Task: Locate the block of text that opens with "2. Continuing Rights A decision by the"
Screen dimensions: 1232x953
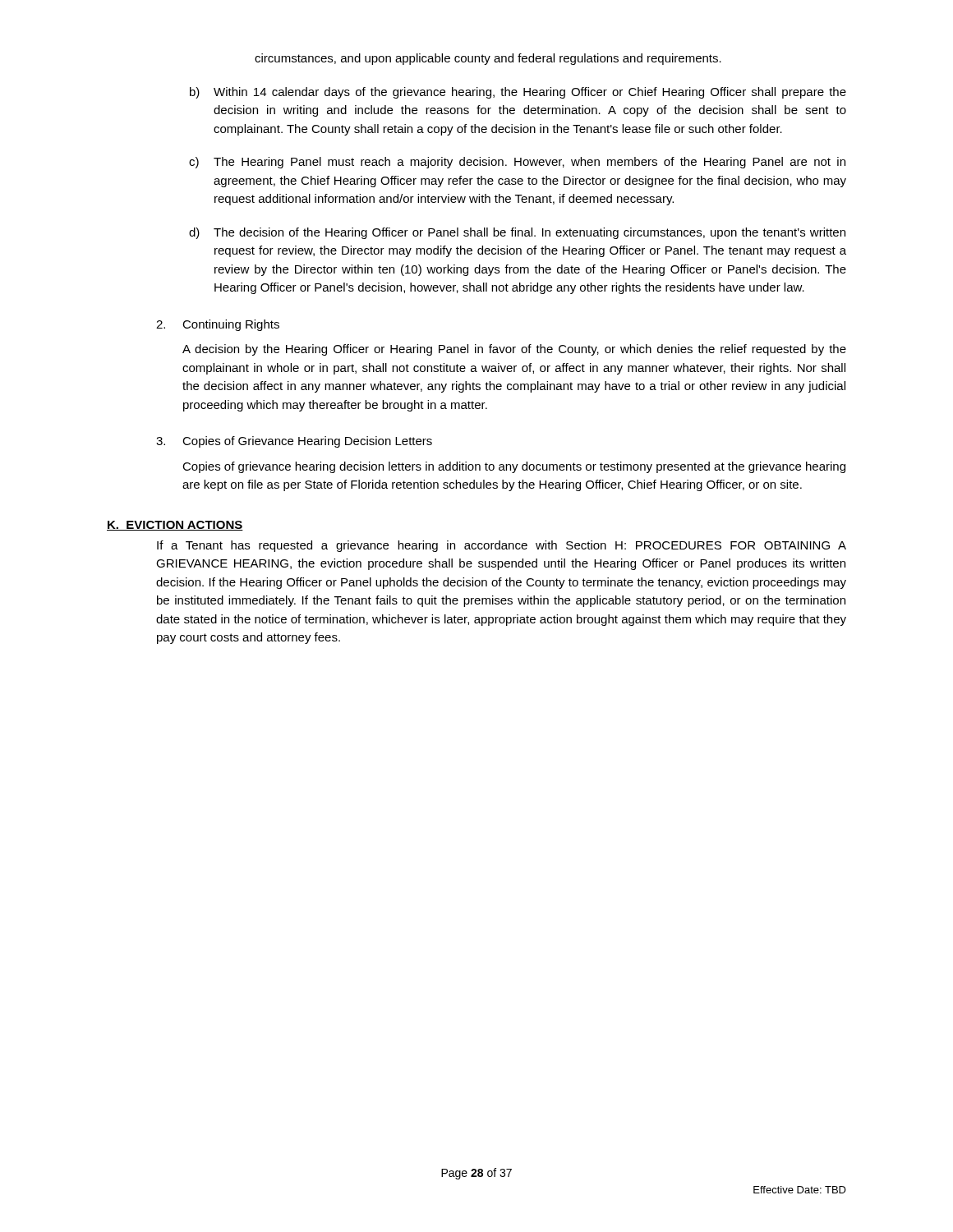Action: pyautogui.click(x=501, y=364)
